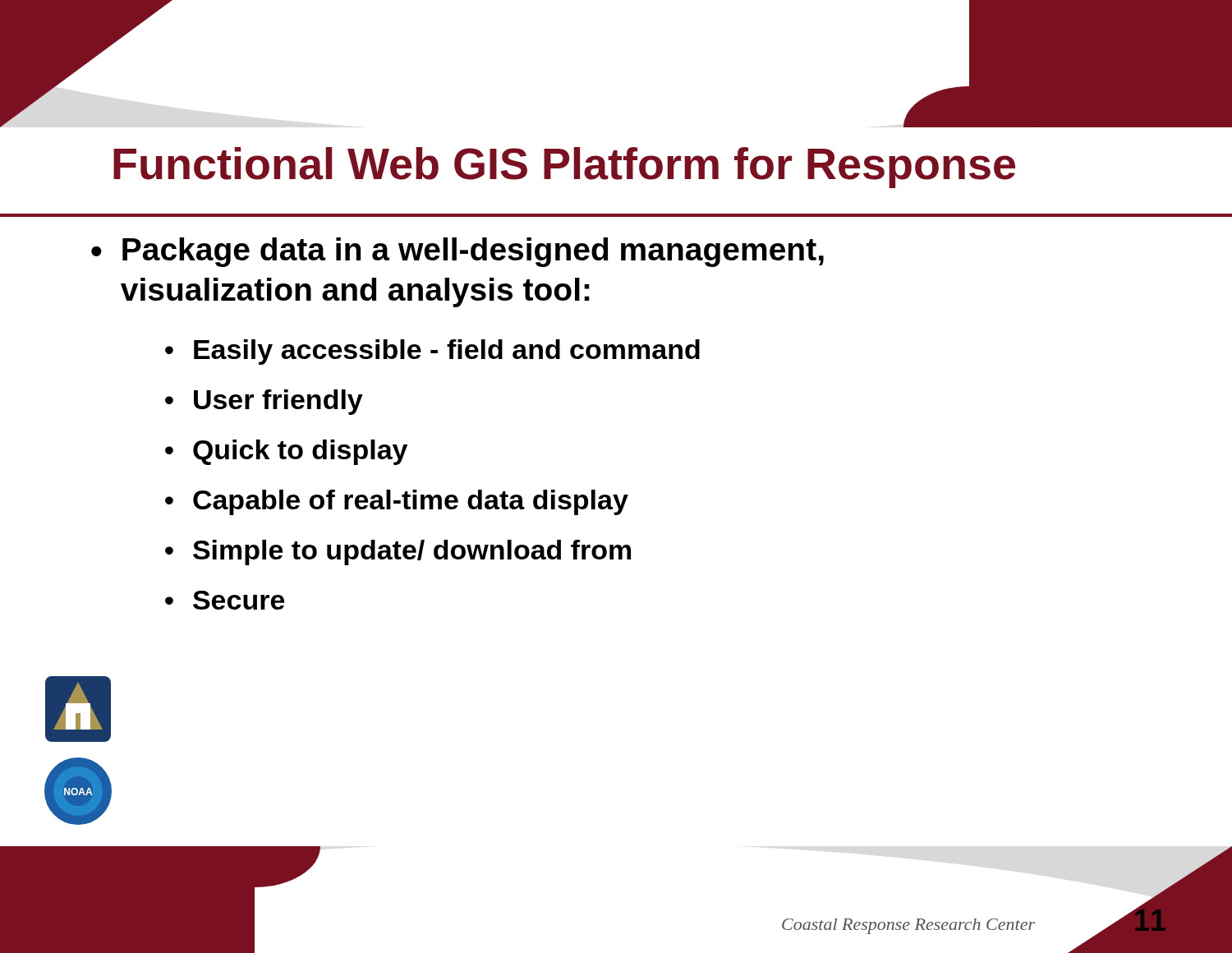
Task: Where is the passage that starts "• Quick to"?
Action: point(286,449)
